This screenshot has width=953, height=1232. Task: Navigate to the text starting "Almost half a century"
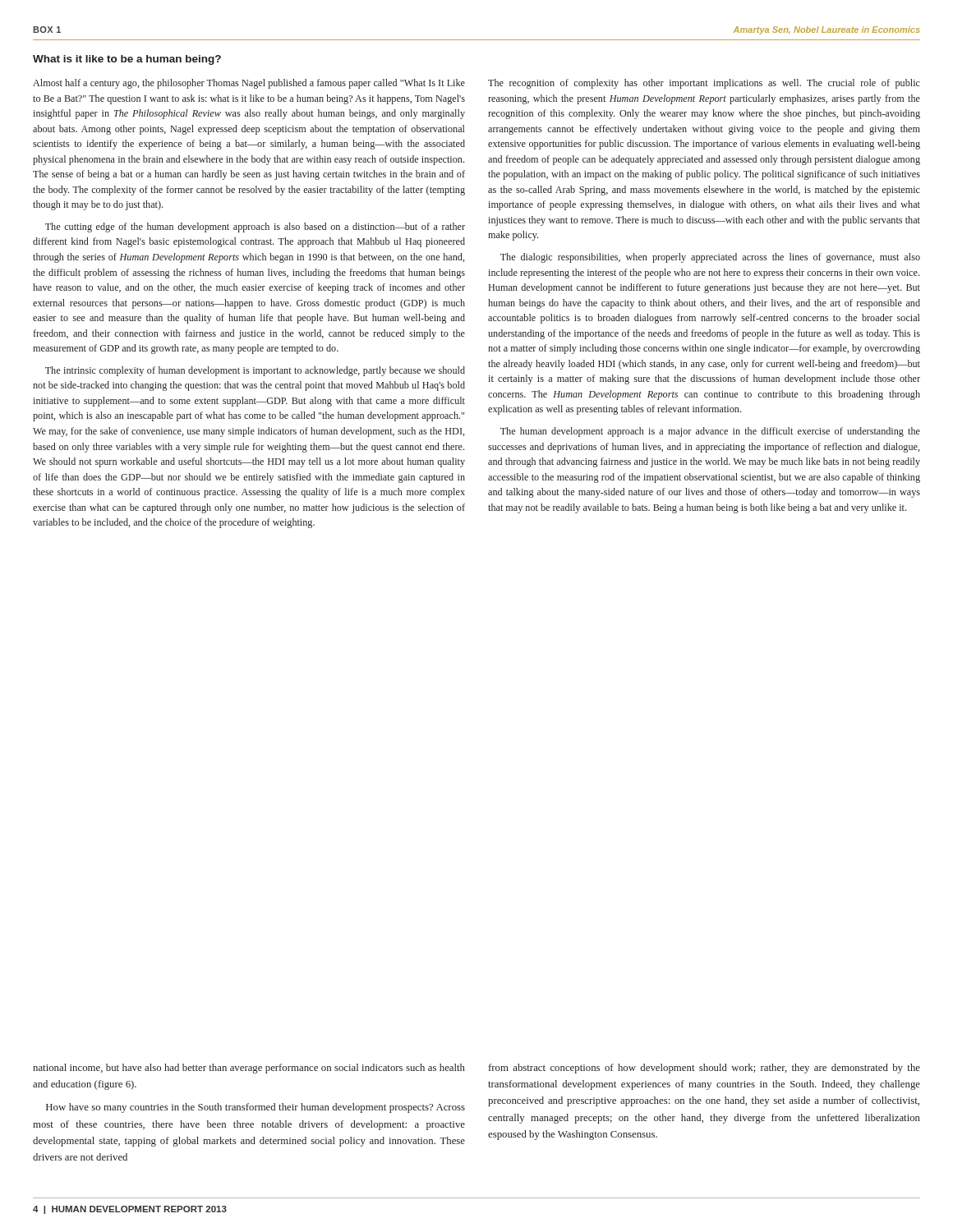(x=249, y=303)
